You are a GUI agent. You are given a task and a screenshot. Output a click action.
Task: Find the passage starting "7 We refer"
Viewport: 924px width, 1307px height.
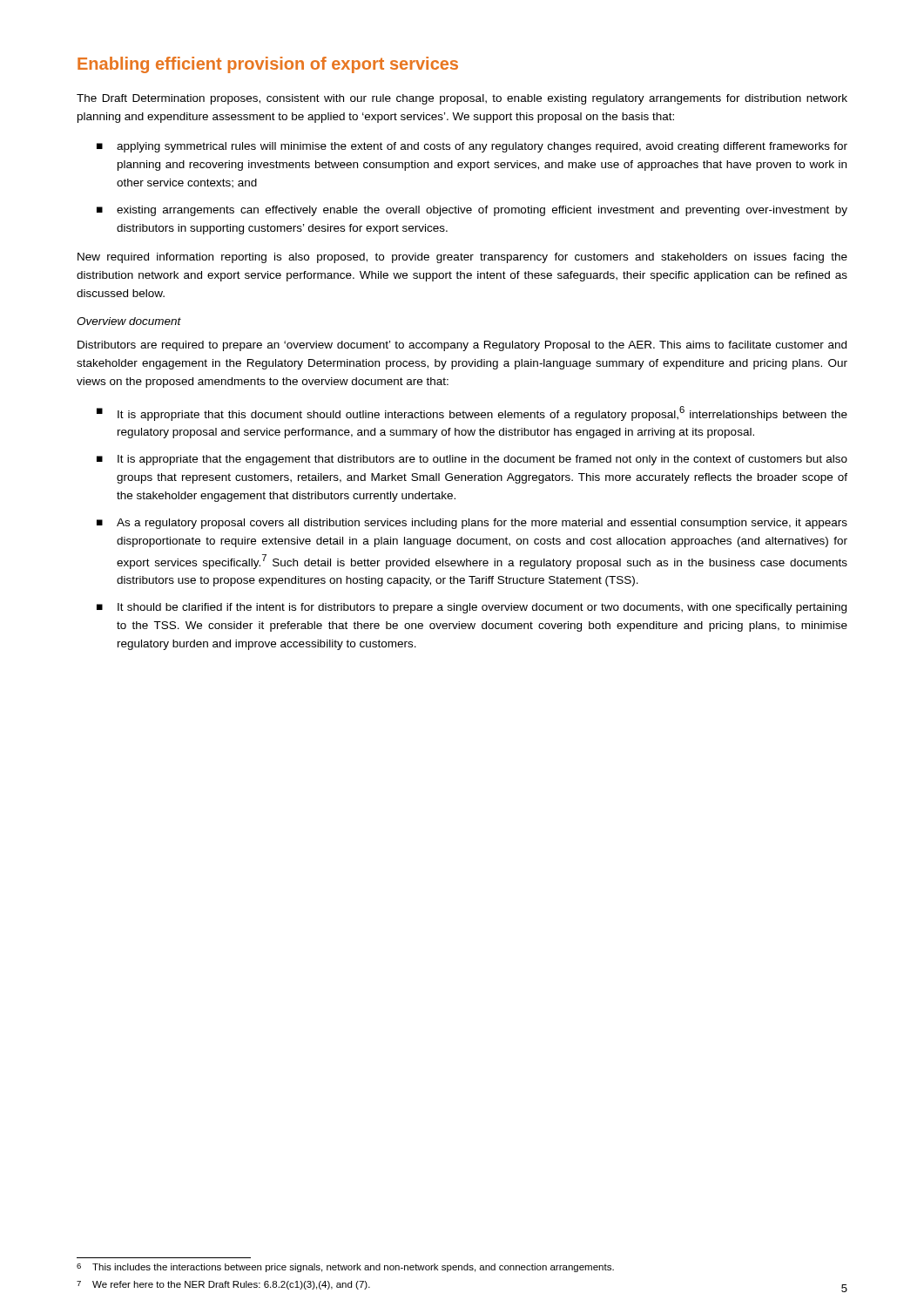tap(224, 1286)
